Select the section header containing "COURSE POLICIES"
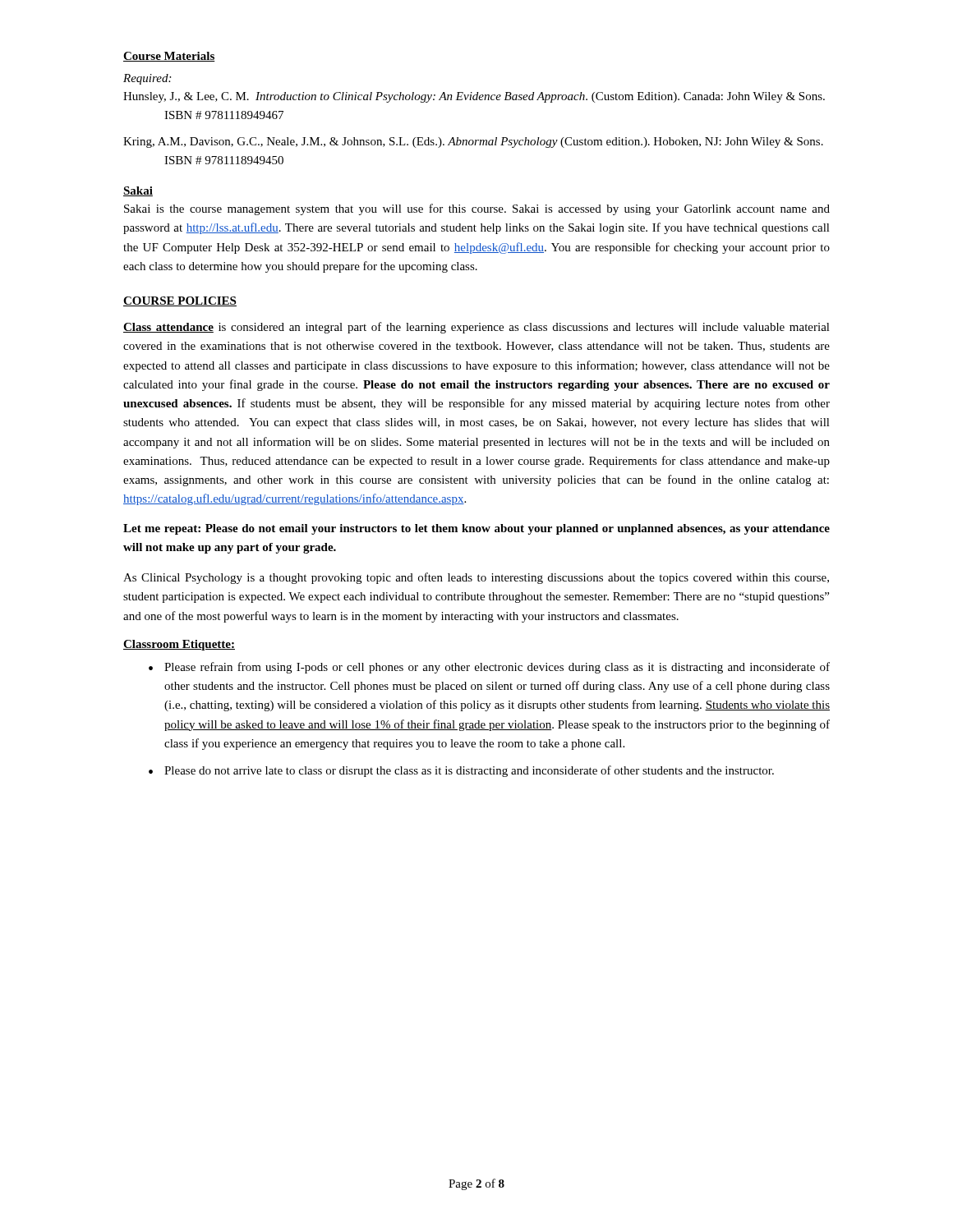The height and width of the screenshot is (1232, 953). point(180,301)
